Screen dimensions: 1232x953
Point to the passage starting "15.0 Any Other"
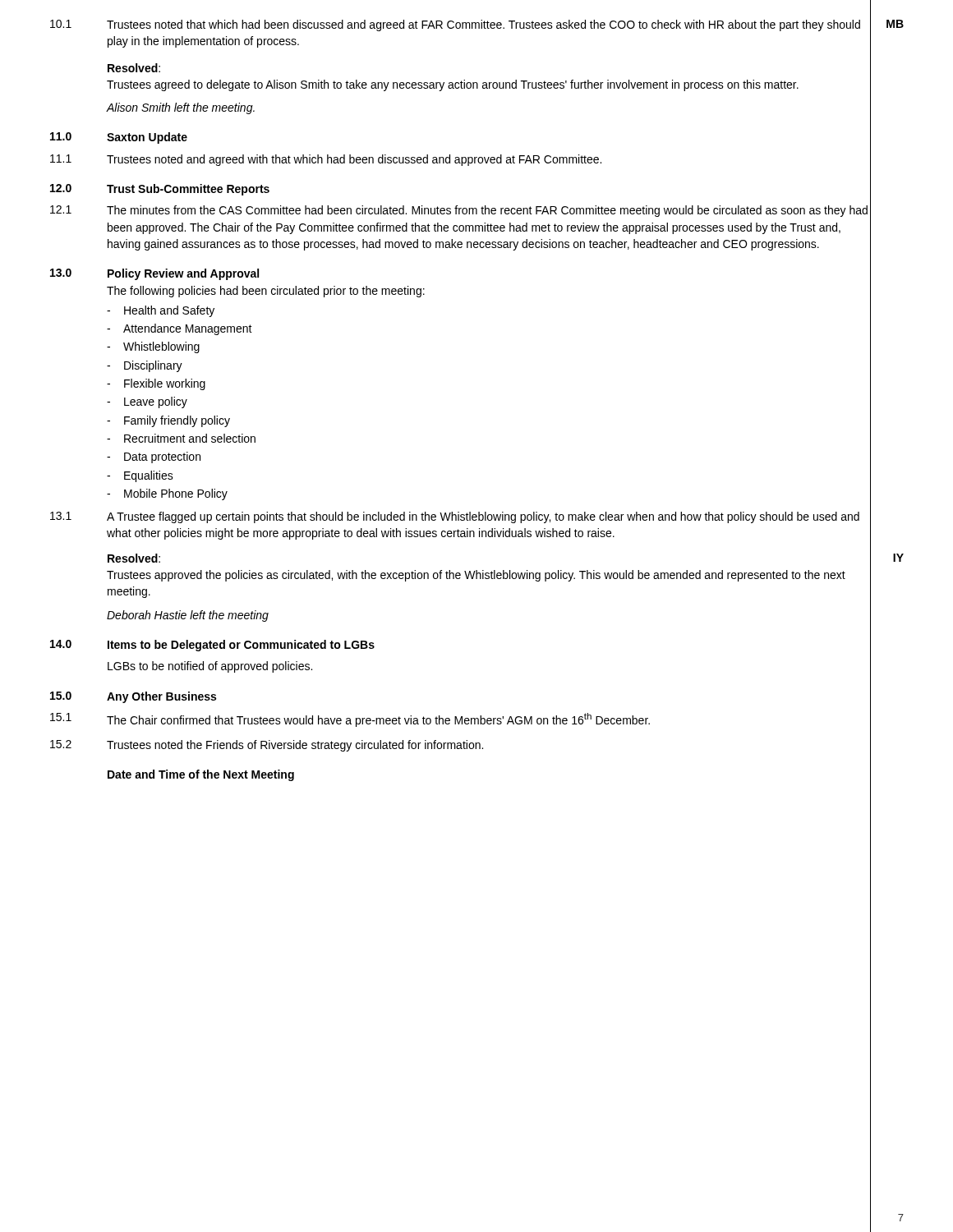(x=170, y=696)
